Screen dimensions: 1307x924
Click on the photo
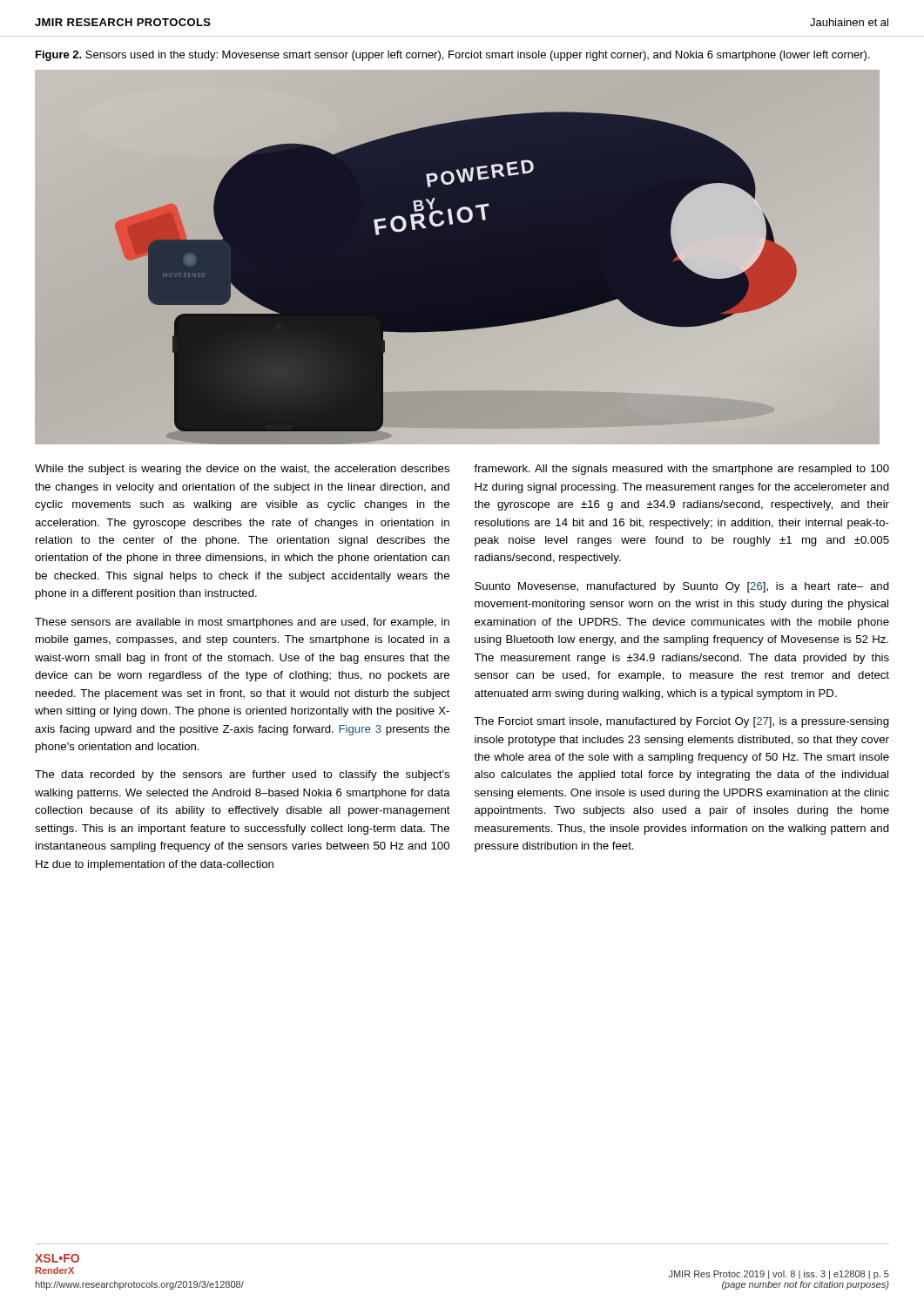pos(457,257)
